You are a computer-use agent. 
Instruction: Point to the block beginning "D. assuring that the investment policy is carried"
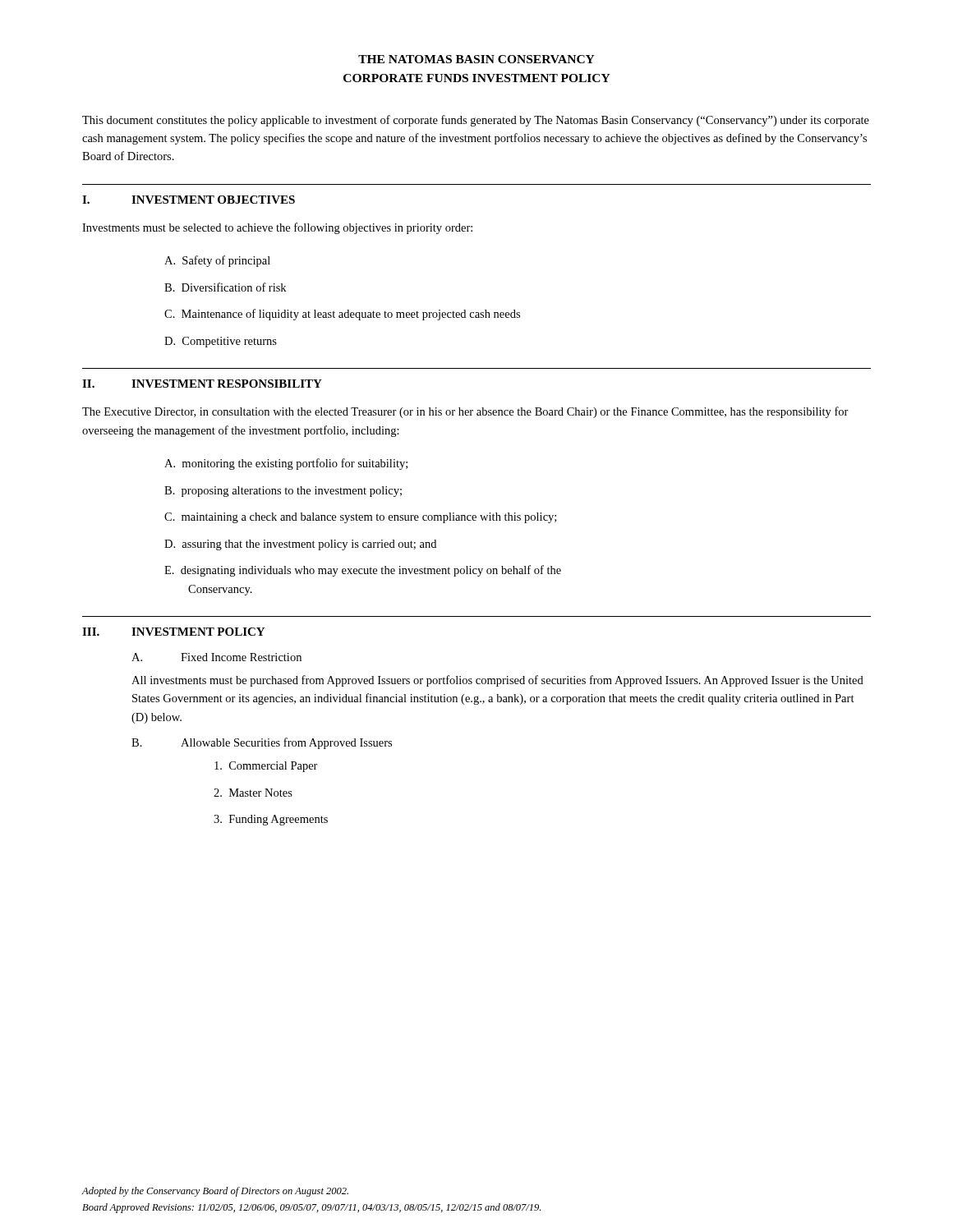pos(300,543)
